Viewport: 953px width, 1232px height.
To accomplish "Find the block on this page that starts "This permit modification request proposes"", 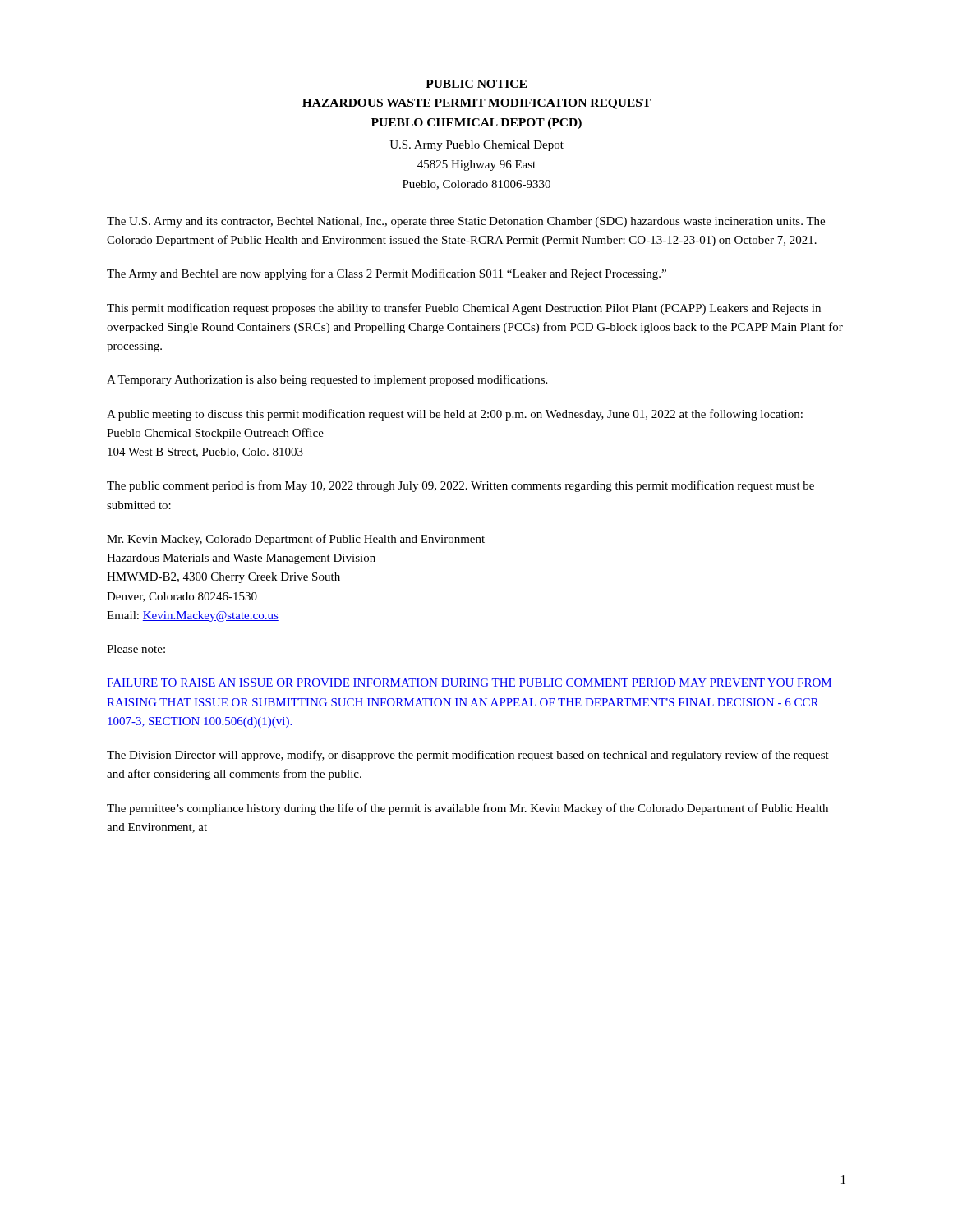I will coord(475,327).
